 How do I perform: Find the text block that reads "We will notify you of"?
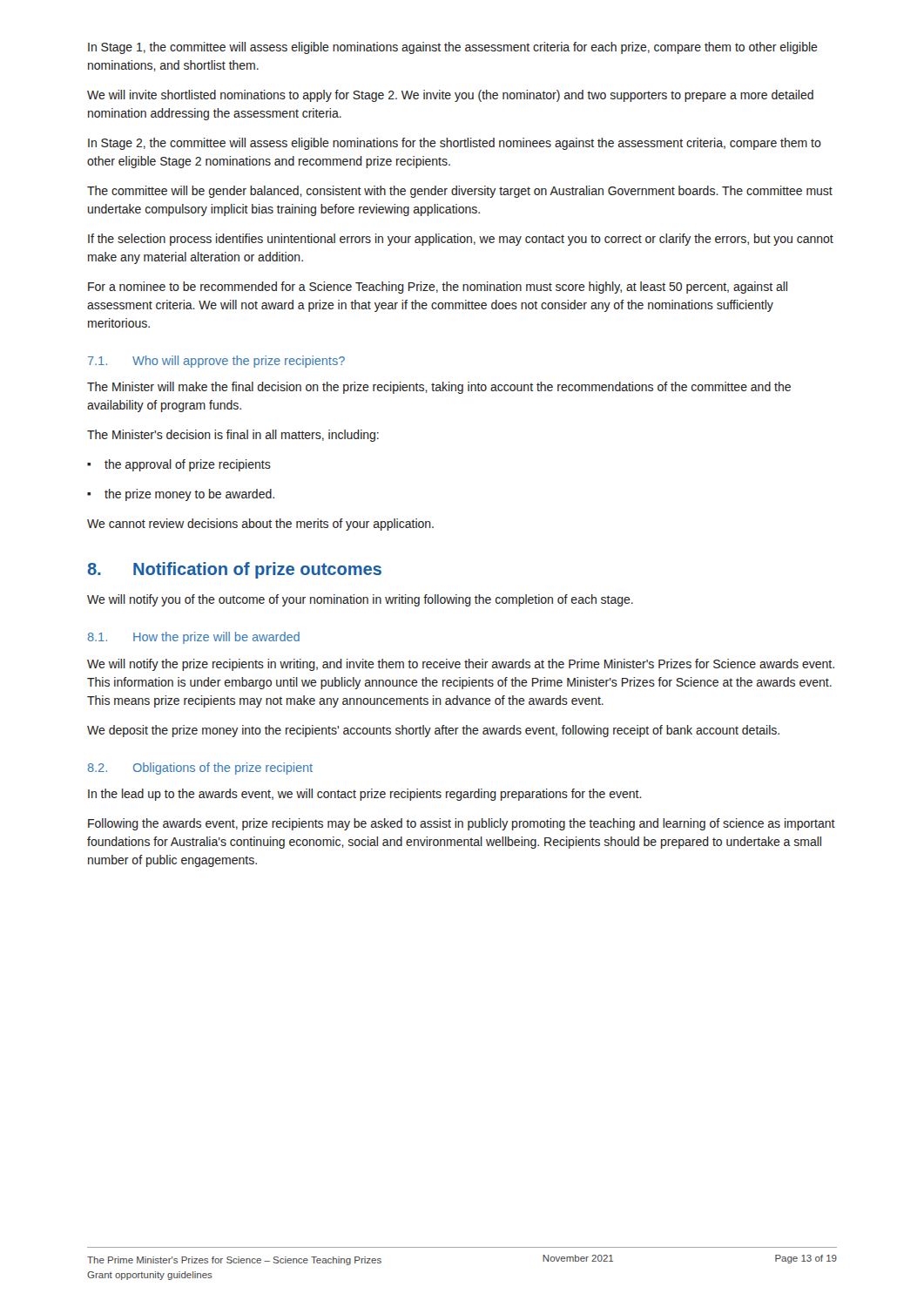pos(462,600)
